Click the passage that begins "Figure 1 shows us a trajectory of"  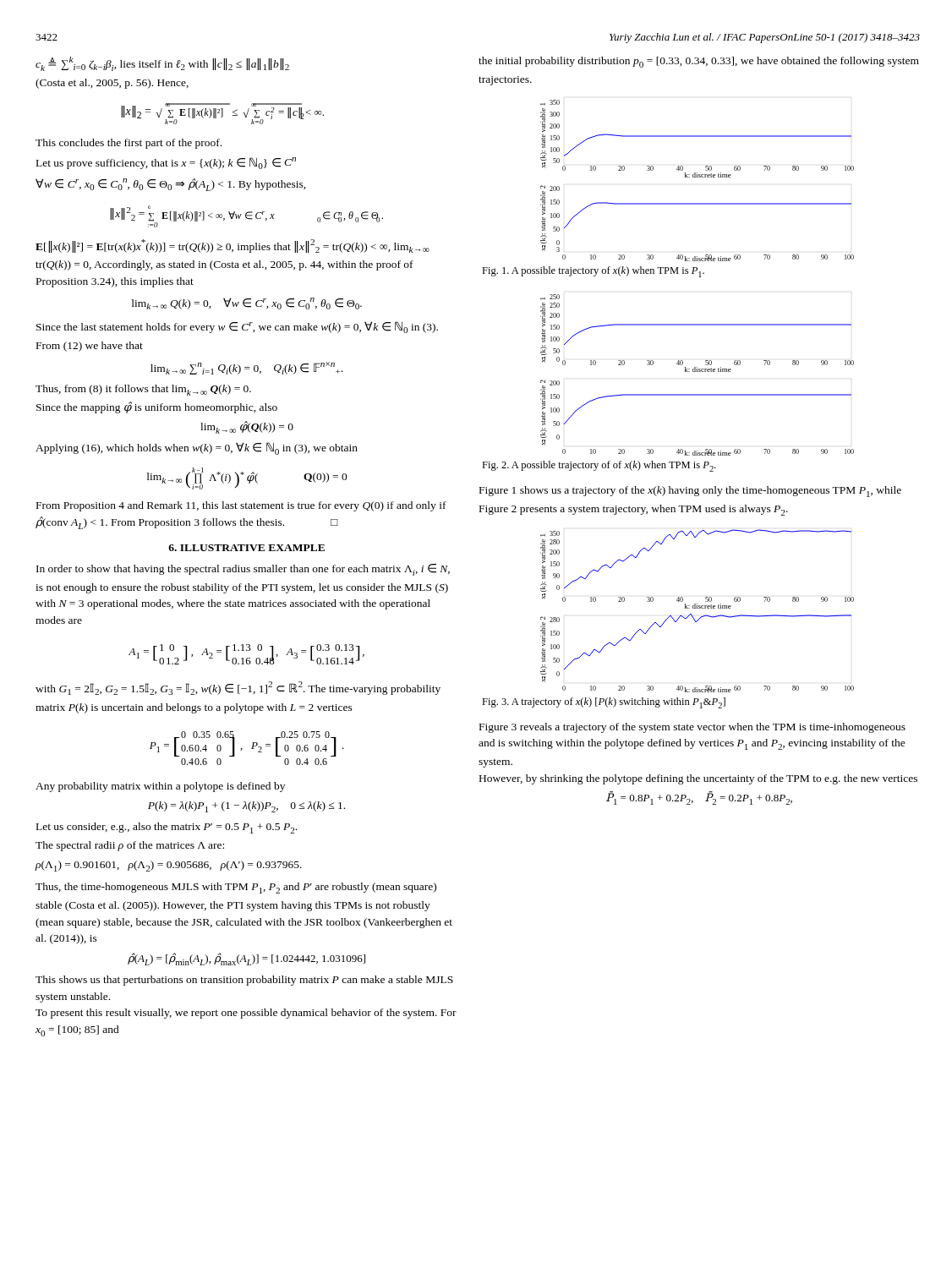[x=690, y=500]
